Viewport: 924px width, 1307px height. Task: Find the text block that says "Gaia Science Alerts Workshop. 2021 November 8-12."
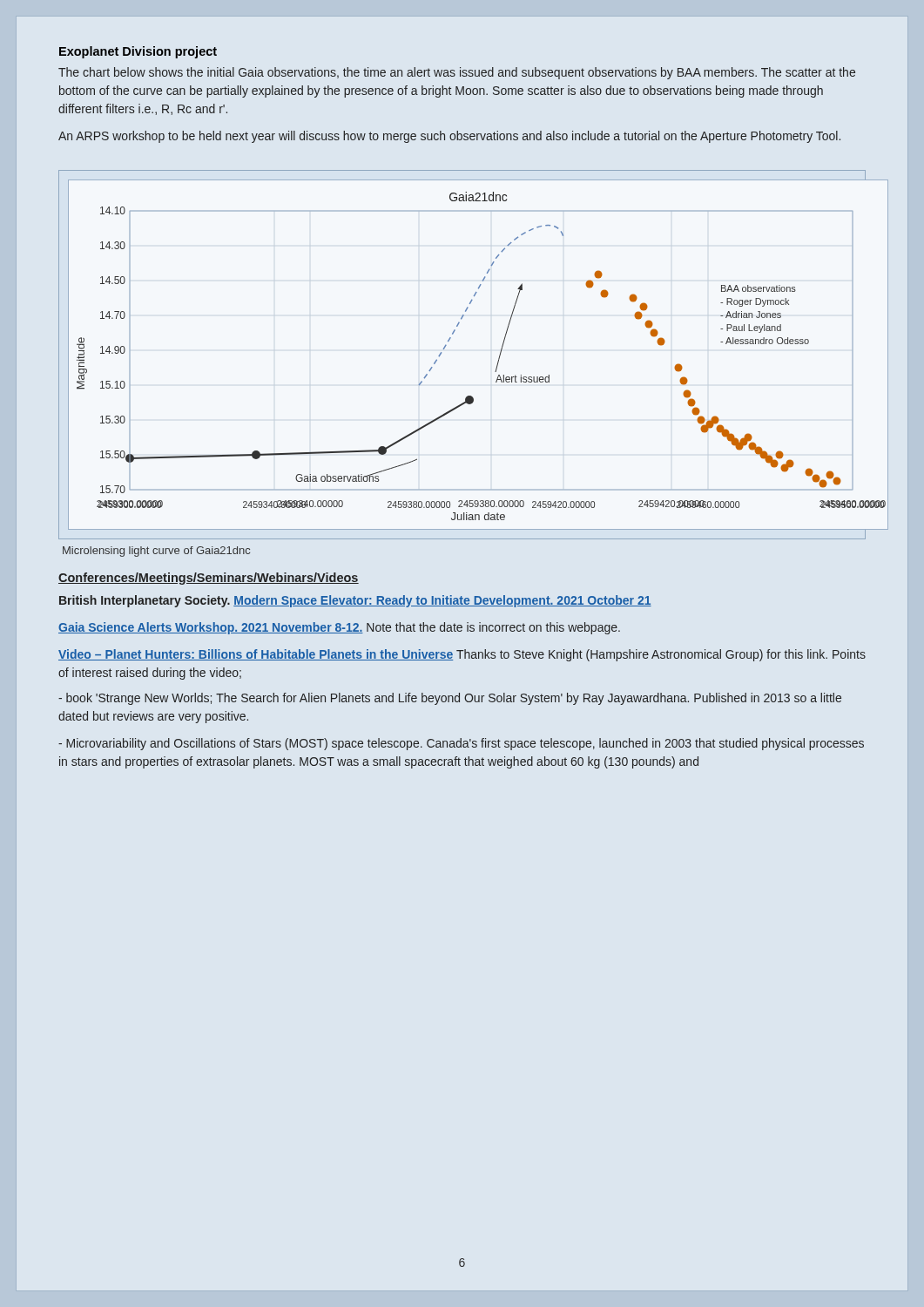[x=462, y=628]
